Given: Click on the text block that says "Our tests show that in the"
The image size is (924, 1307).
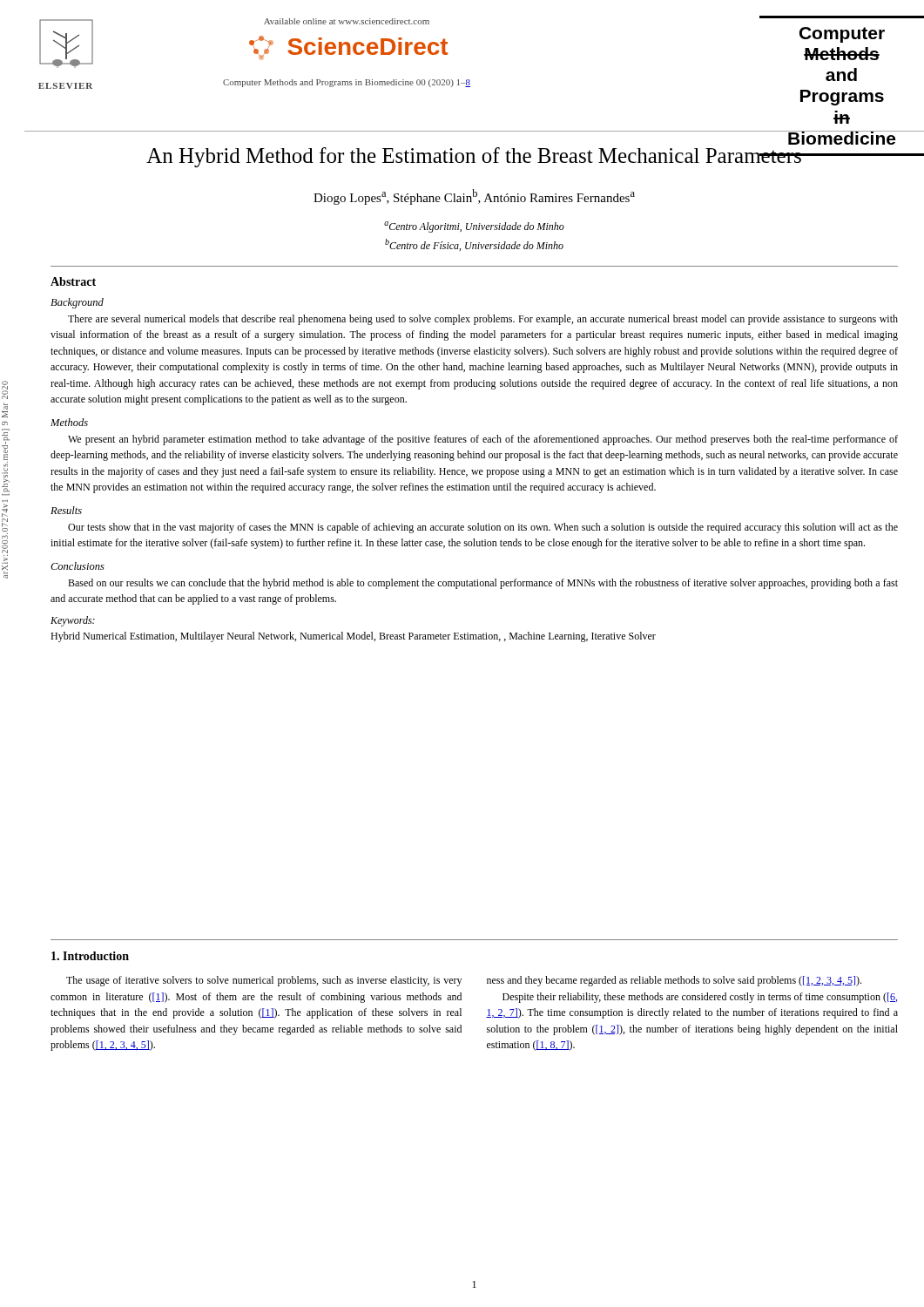Looking at the screenshot, I should click(474, 535).
